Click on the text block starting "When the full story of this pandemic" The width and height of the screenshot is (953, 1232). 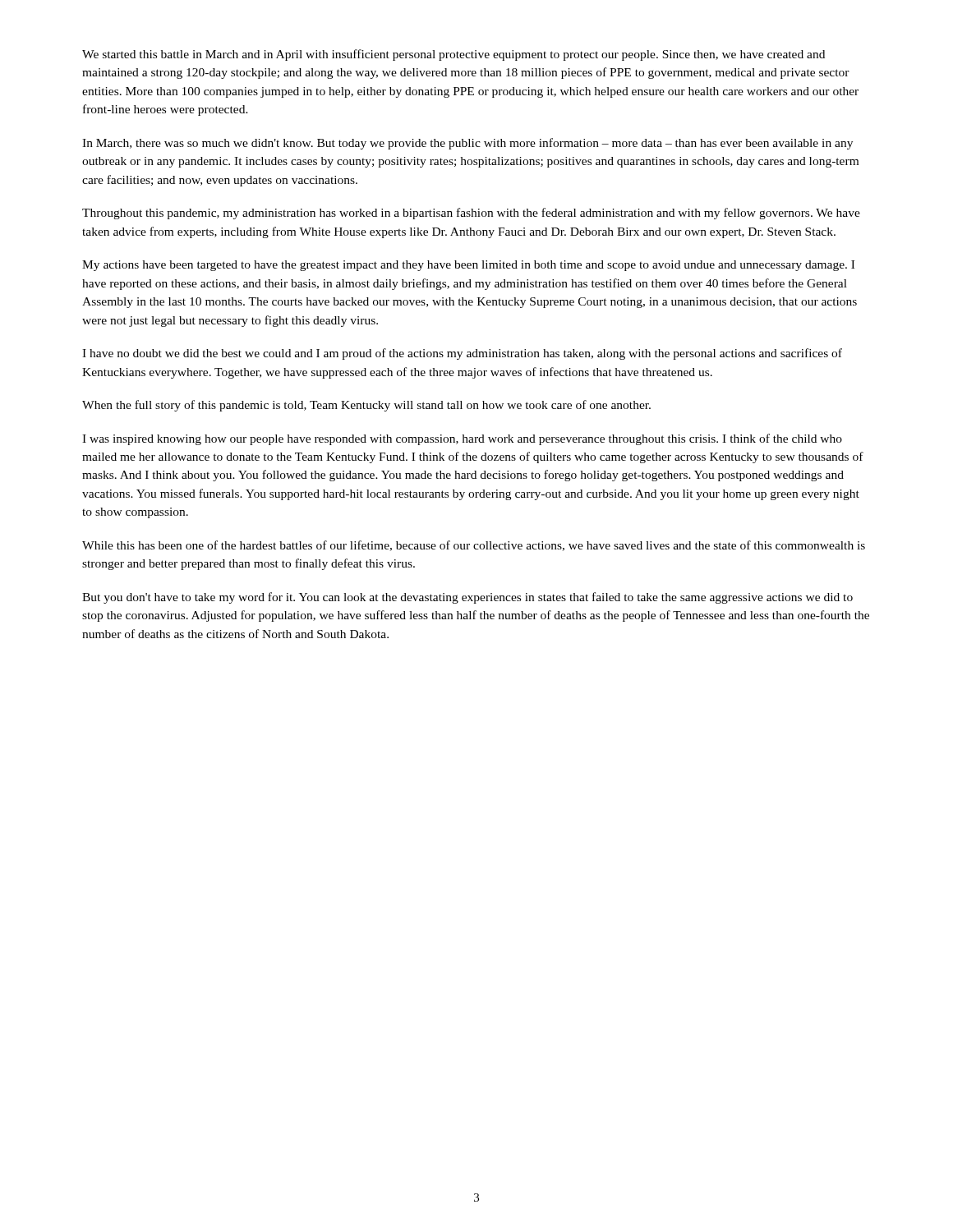367,405
